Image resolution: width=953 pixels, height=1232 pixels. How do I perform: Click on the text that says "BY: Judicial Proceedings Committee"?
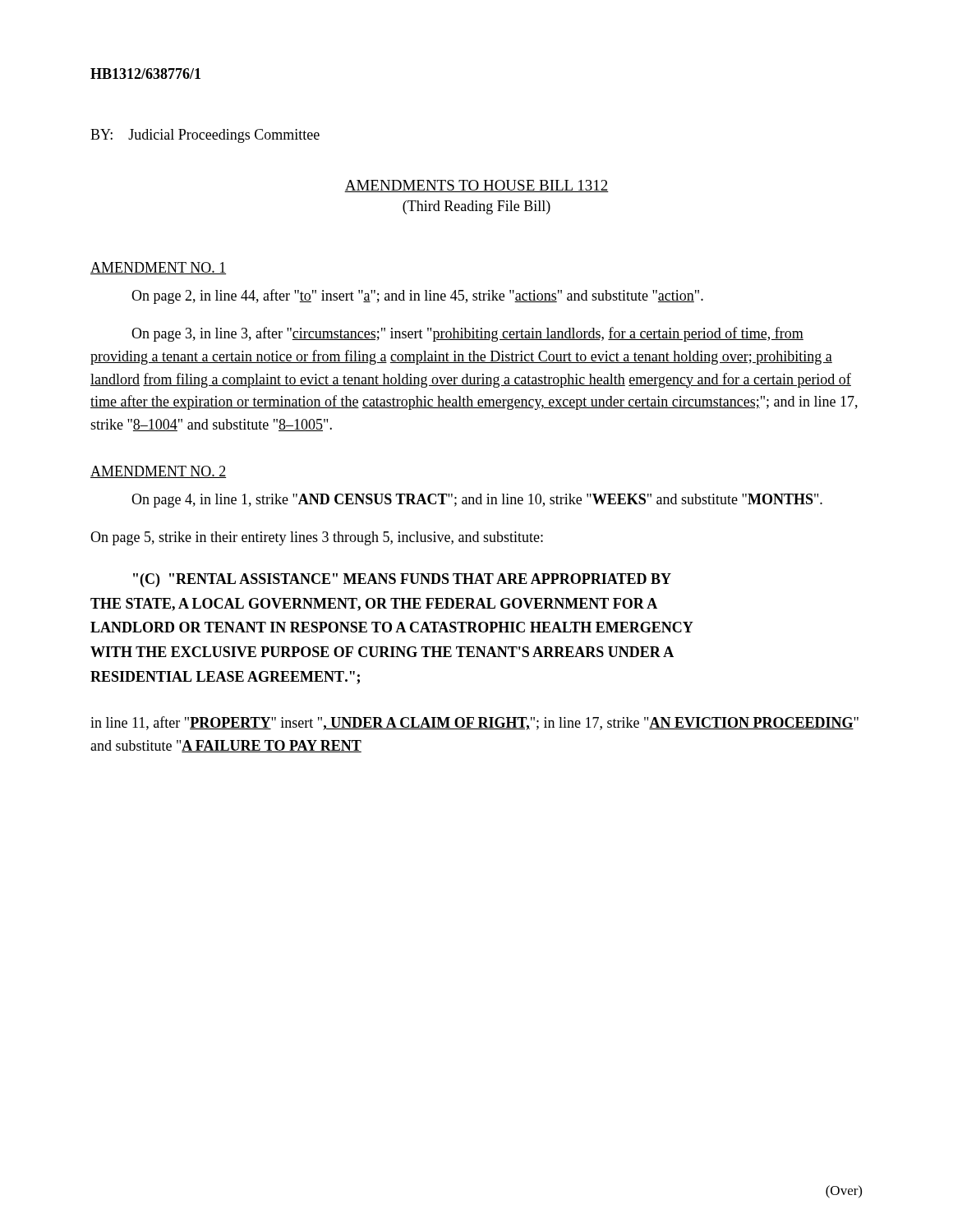coord(205,135)
